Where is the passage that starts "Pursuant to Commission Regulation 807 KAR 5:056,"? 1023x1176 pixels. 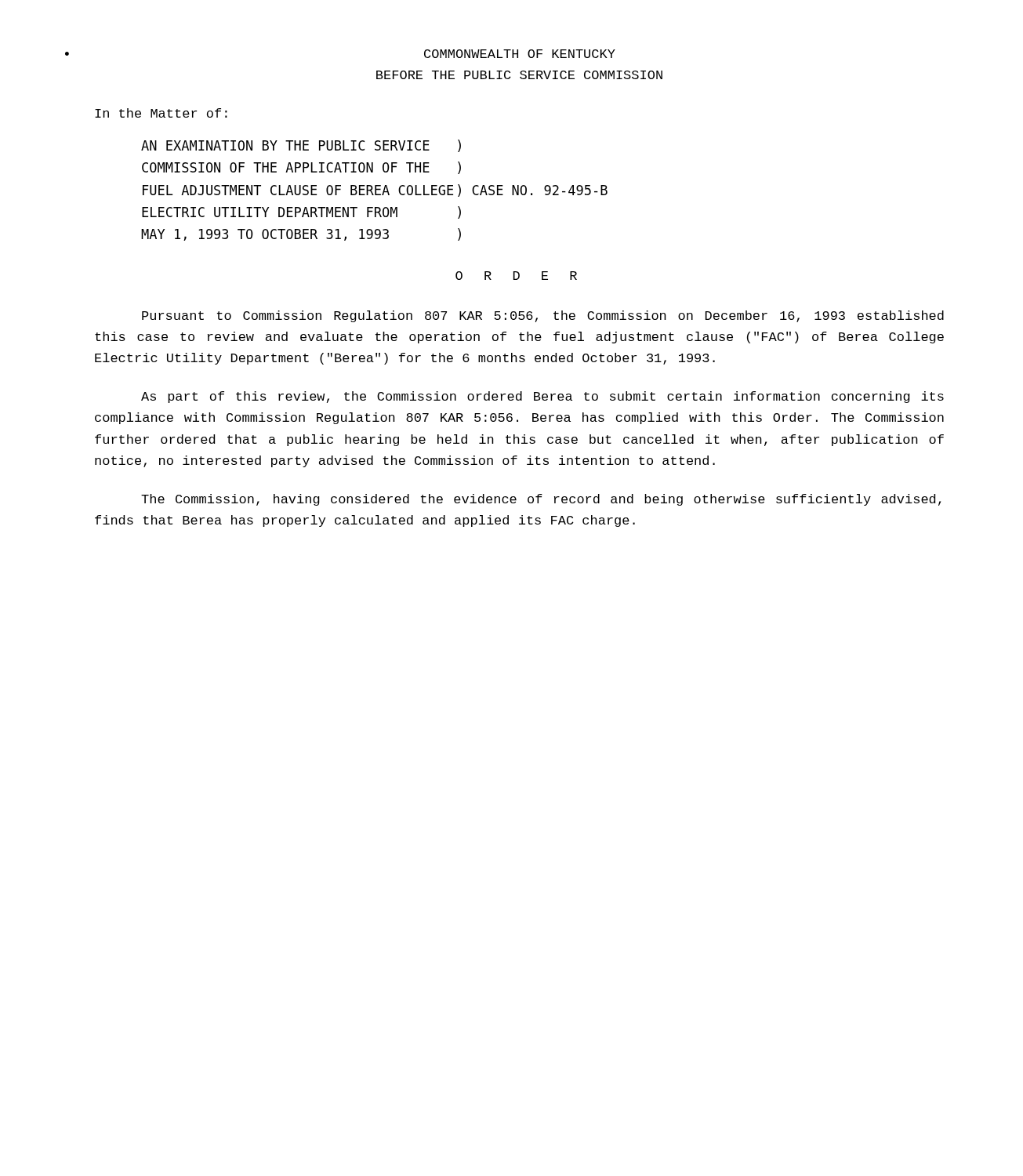click(519, 337)
